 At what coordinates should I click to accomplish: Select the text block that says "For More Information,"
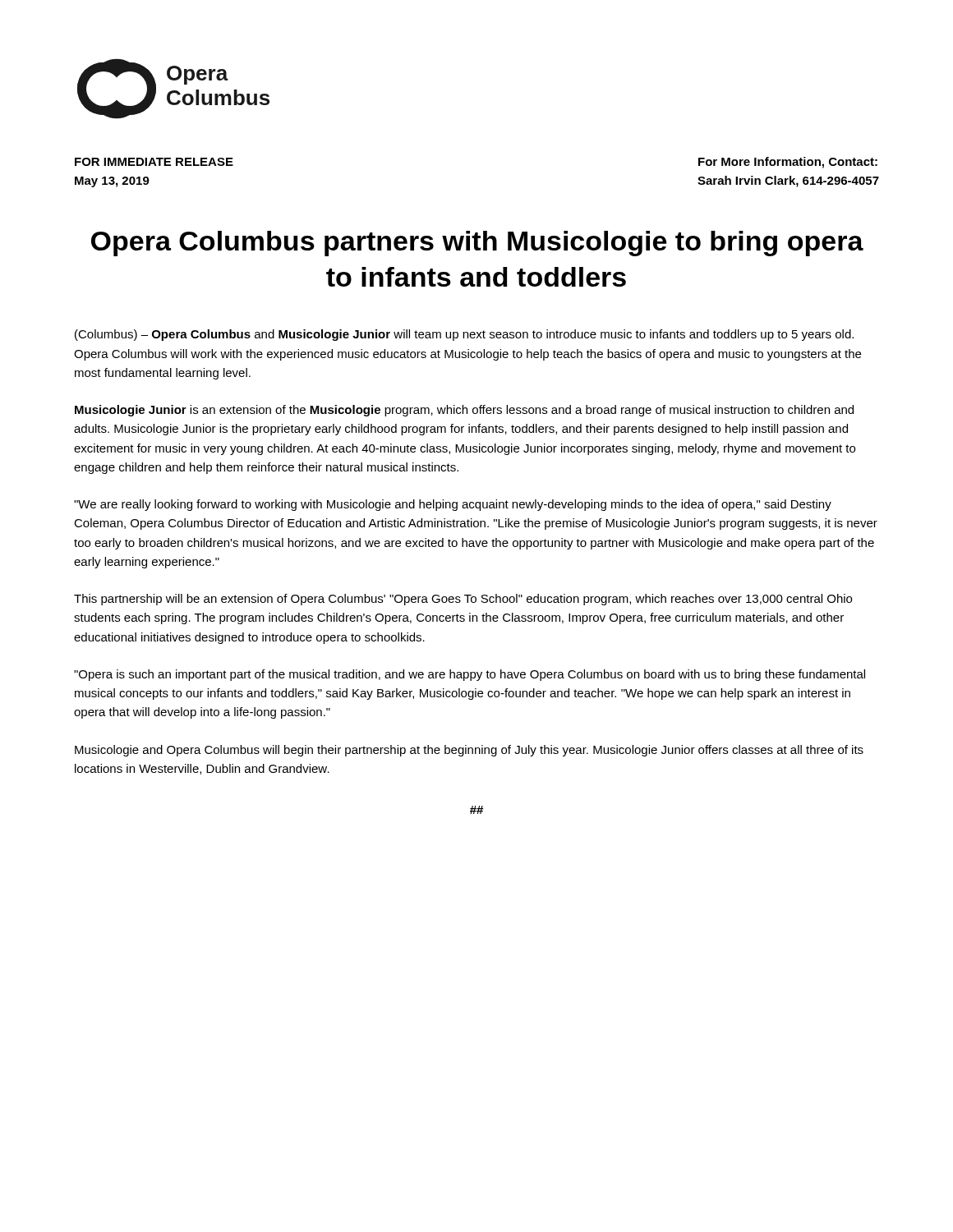[788, 171]
